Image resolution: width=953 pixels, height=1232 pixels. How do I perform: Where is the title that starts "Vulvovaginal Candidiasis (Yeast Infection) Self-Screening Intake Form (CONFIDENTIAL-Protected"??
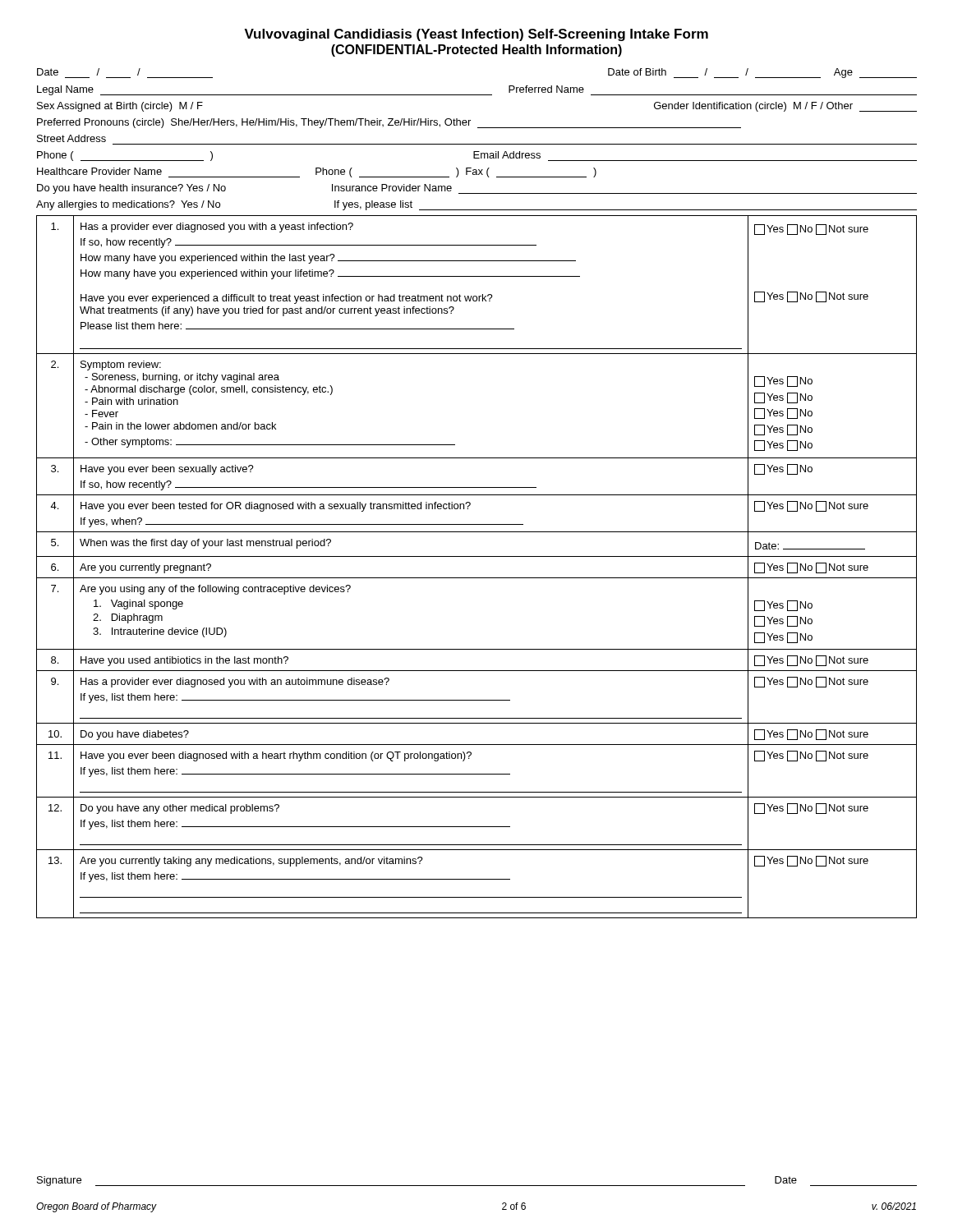[x=476, y=42]
